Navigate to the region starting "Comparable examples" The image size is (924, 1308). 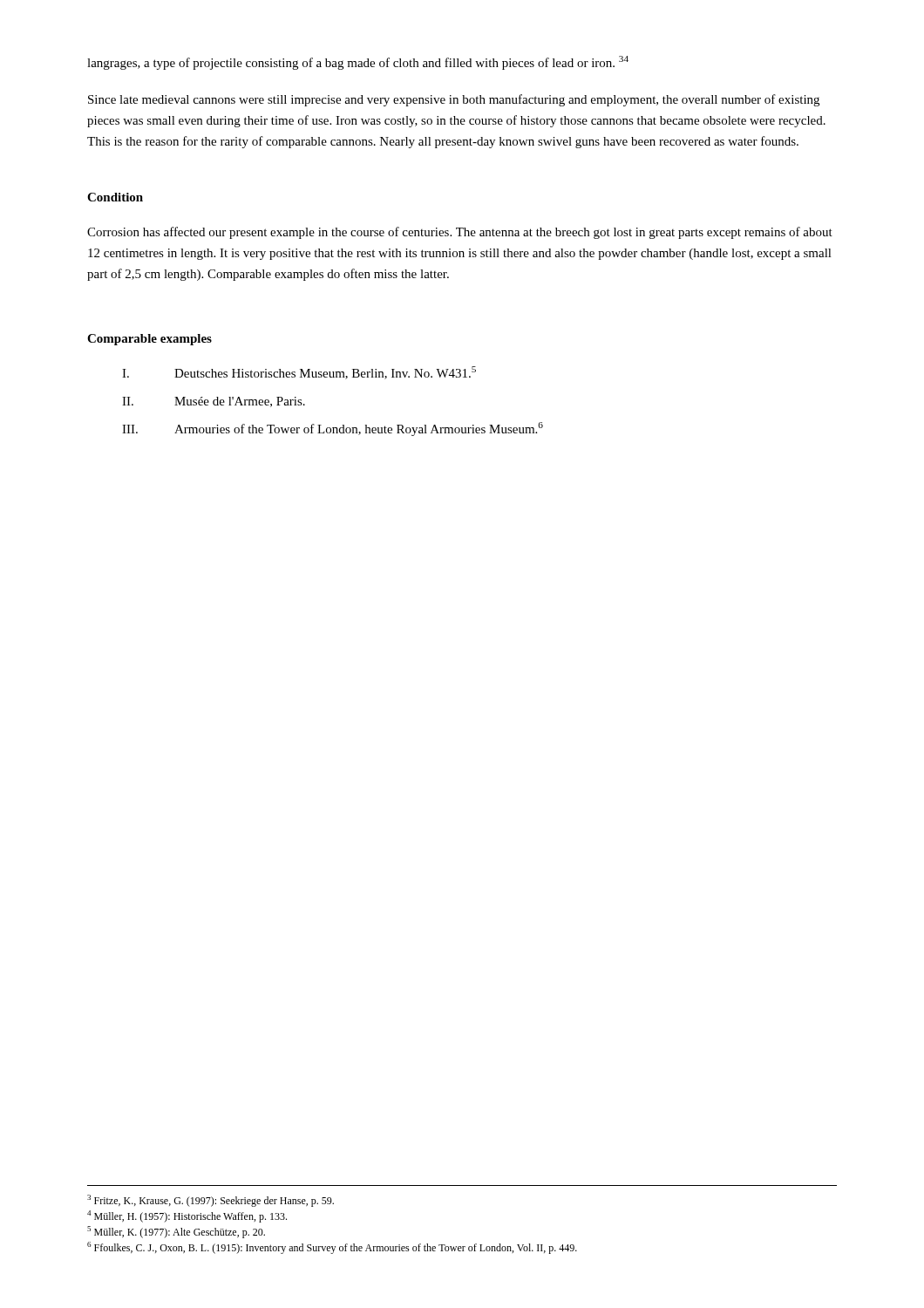point(149,340)
